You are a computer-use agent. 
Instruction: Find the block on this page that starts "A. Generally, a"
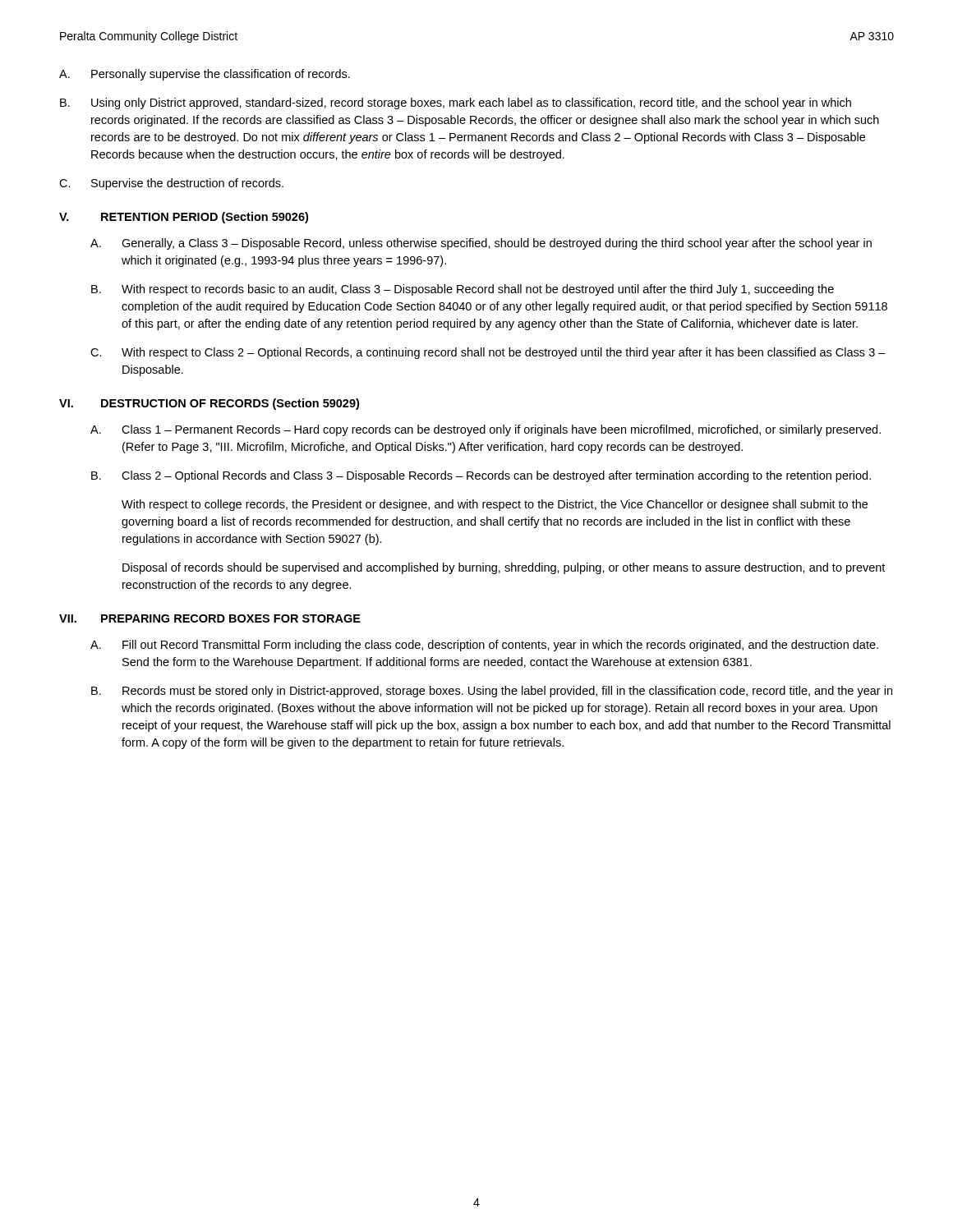[492, 252]
